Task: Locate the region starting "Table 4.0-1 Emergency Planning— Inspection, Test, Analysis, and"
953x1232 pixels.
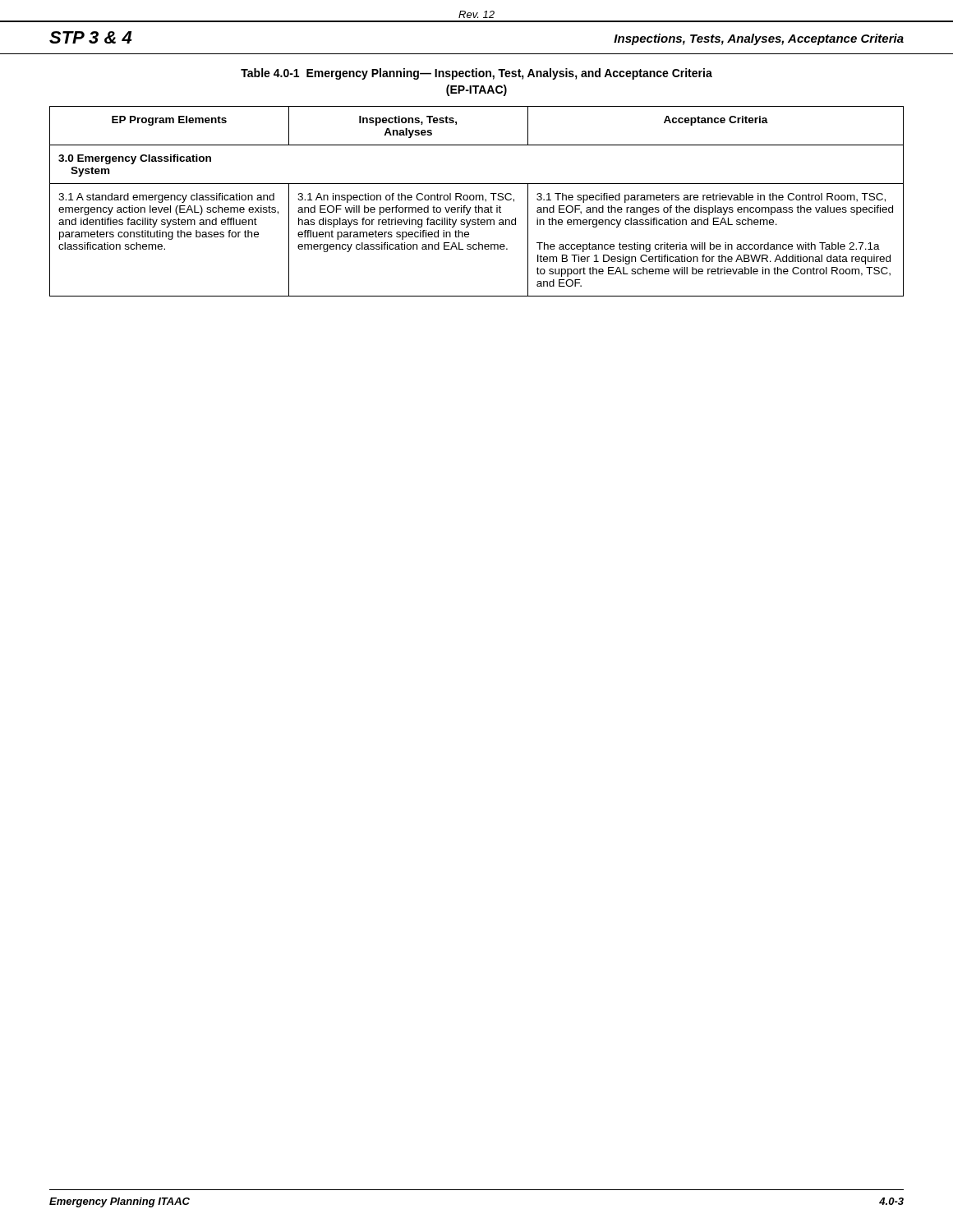Action: [x=476, y=81]
